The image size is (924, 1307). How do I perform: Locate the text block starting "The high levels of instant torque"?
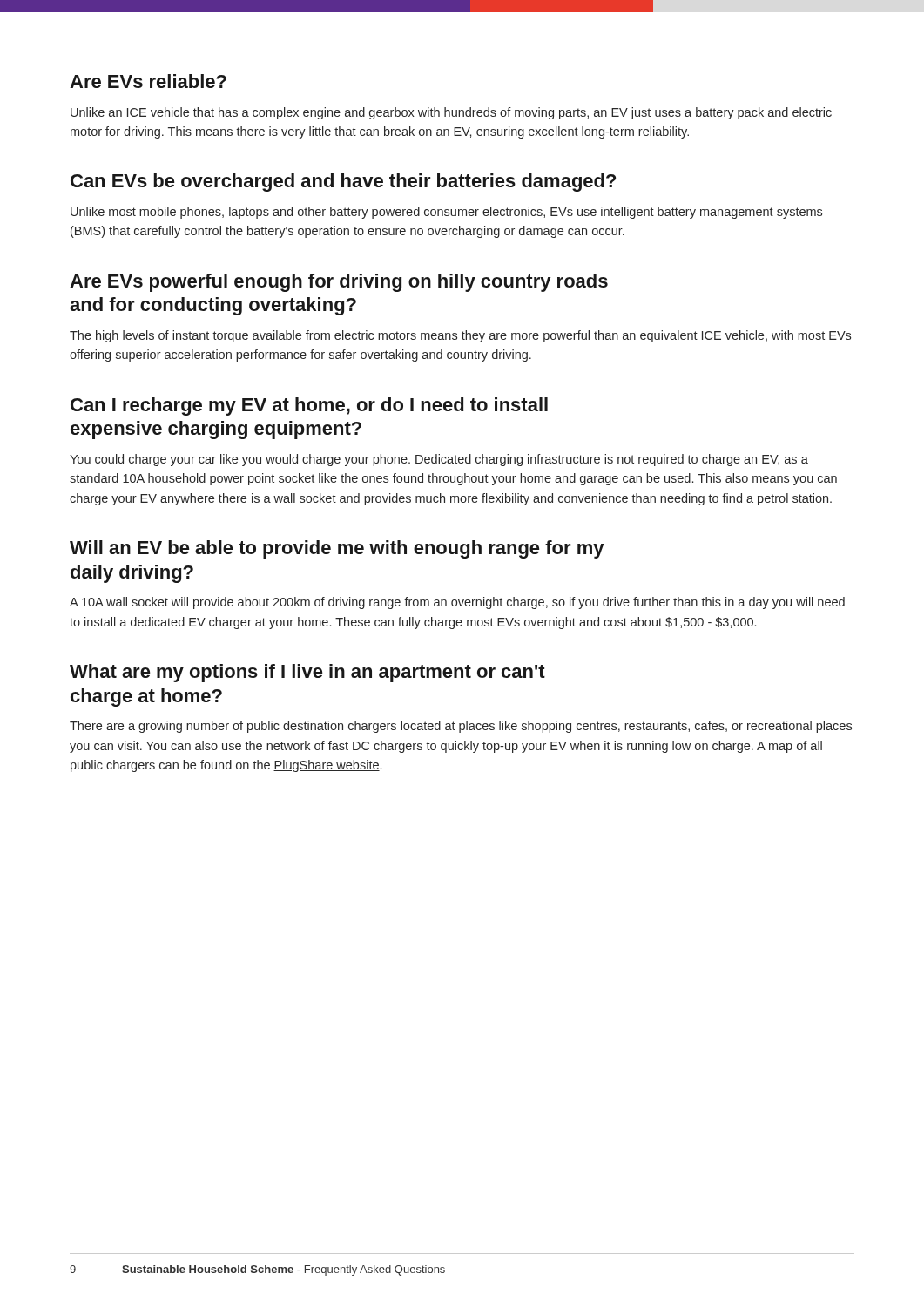(461, 345)
